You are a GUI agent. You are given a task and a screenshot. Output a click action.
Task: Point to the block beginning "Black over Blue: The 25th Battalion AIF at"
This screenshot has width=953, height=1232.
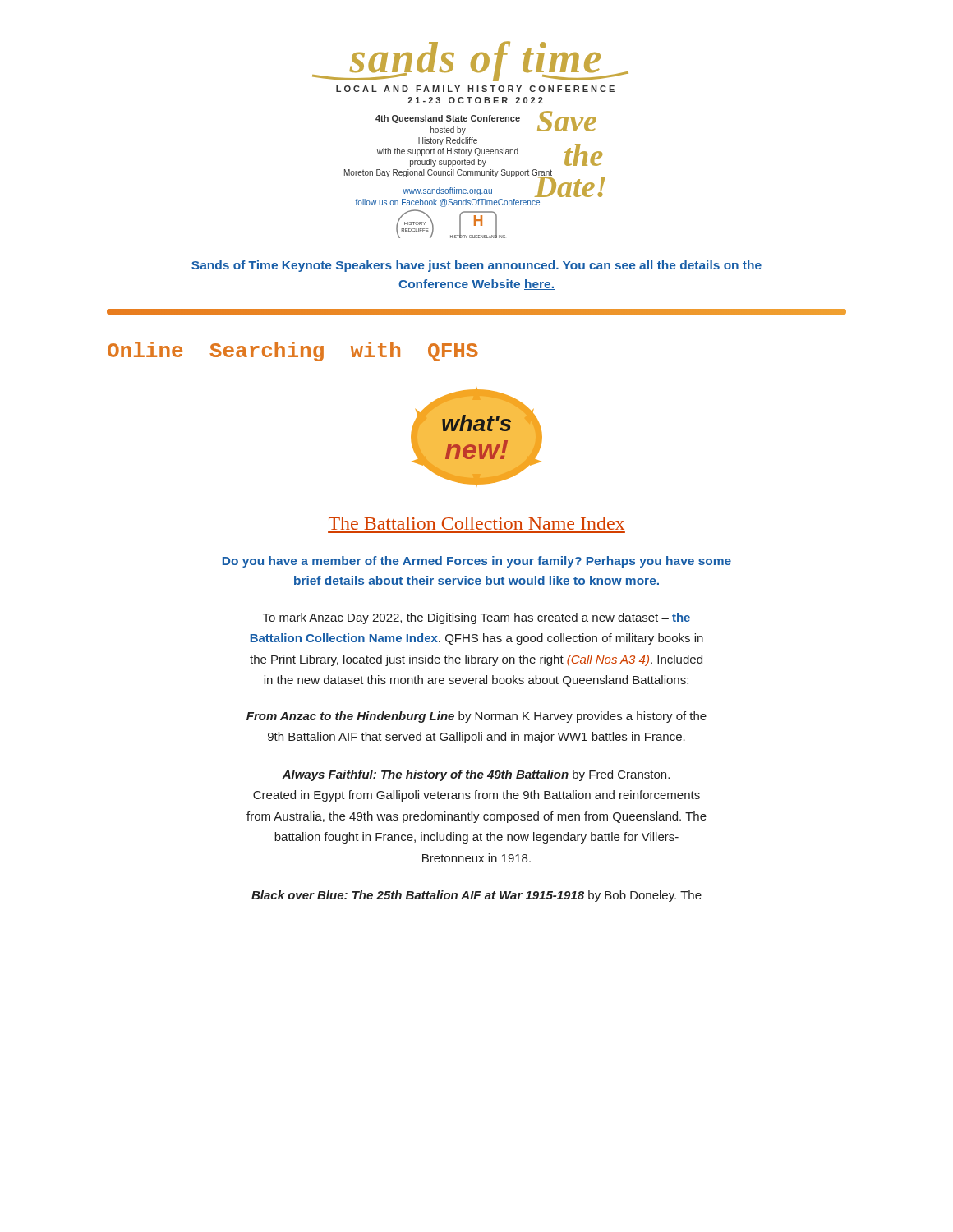476,895
